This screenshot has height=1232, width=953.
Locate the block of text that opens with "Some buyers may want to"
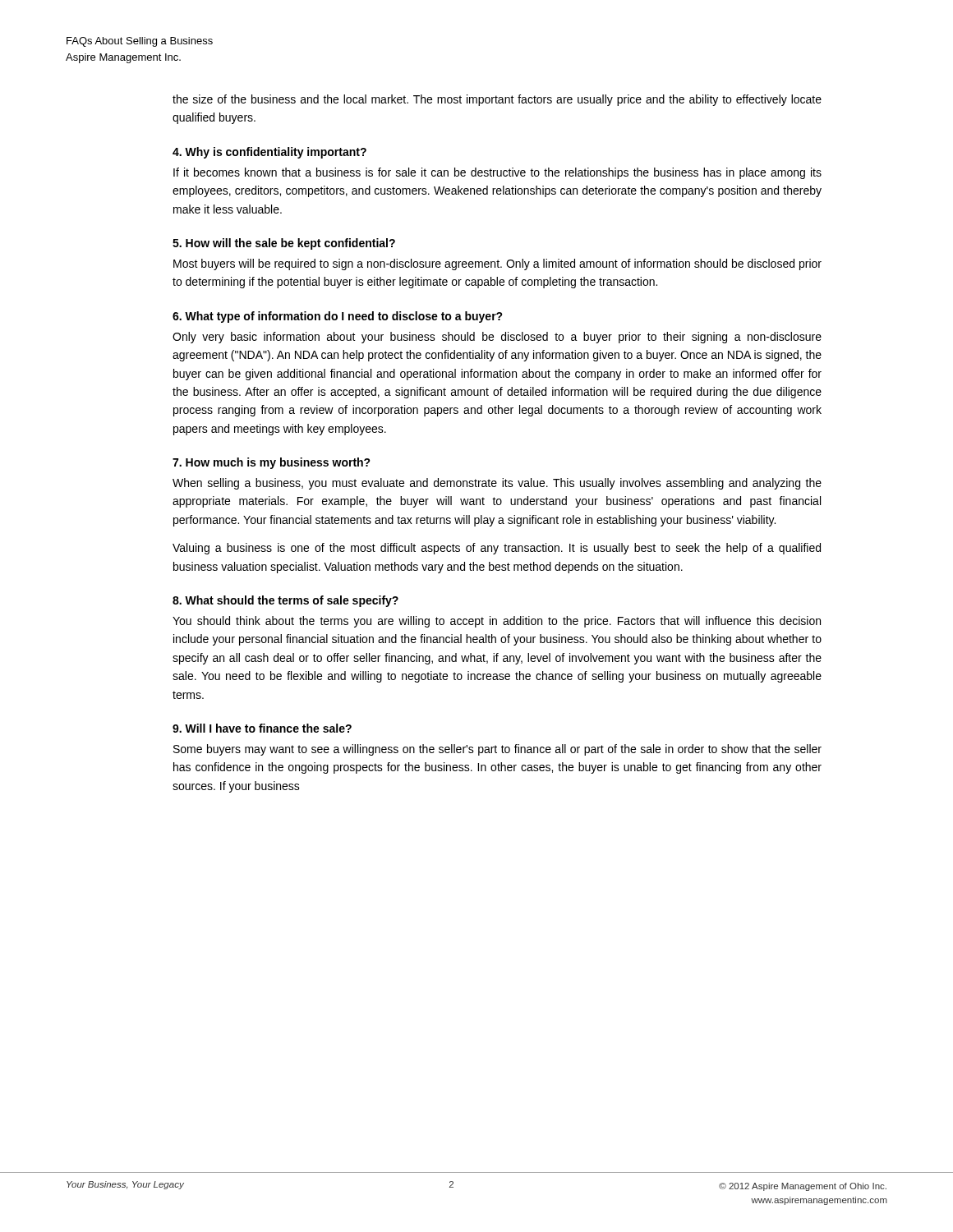point(497,767)
